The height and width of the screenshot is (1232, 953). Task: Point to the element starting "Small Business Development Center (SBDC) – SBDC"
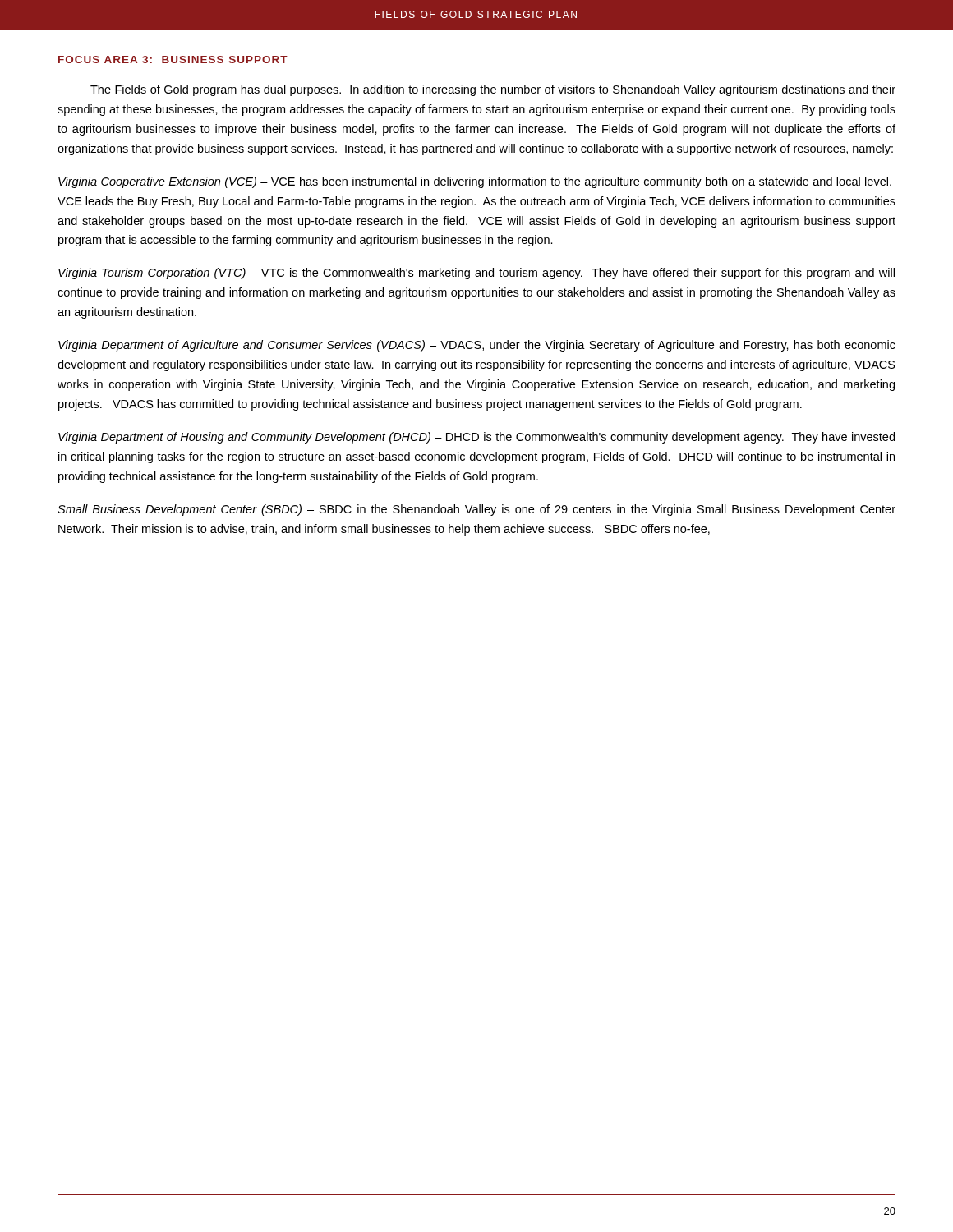pyautogui.click(x=476, y=519)
